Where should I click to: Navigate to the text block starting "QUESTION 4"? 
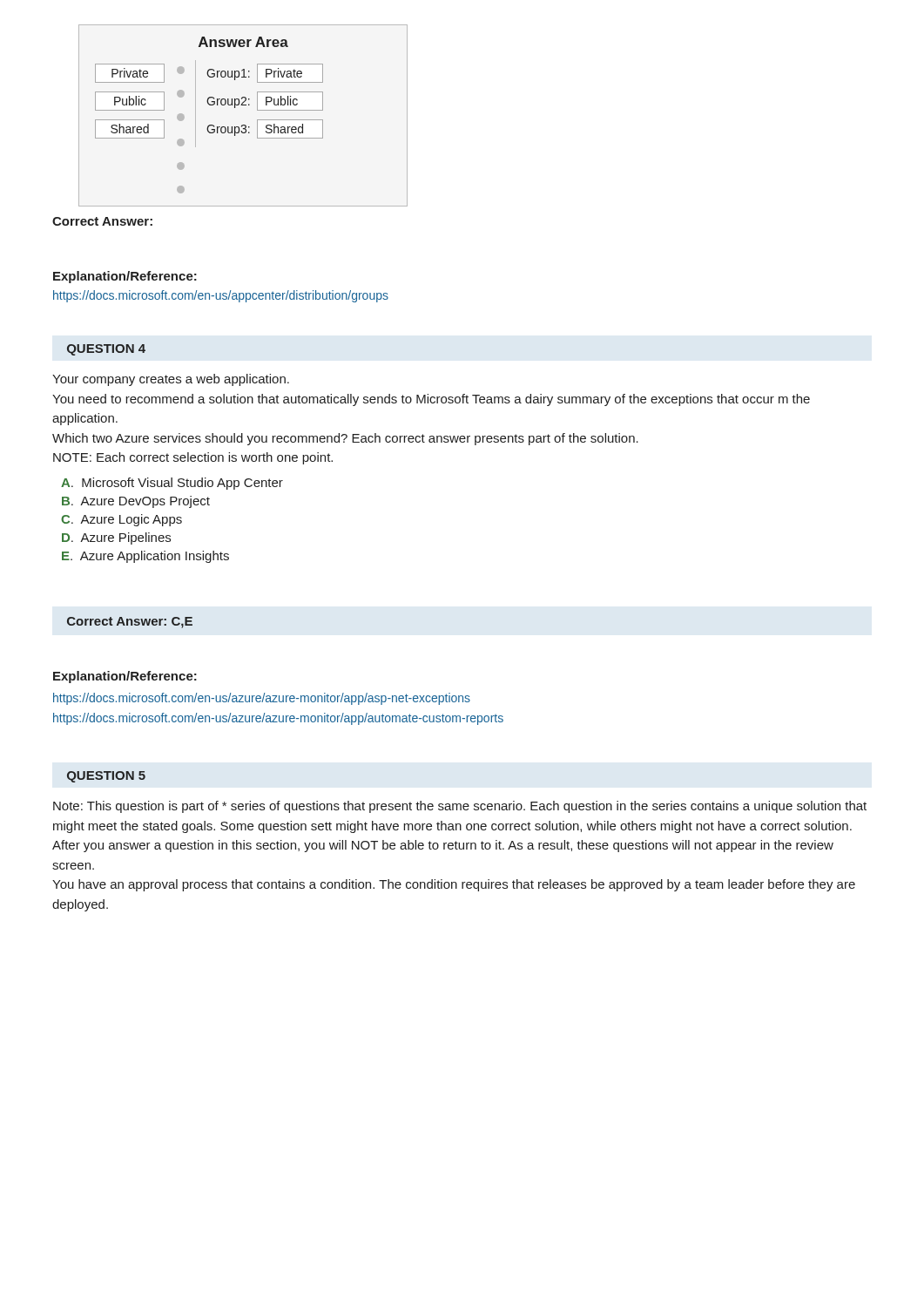click(x=104, y=348)
